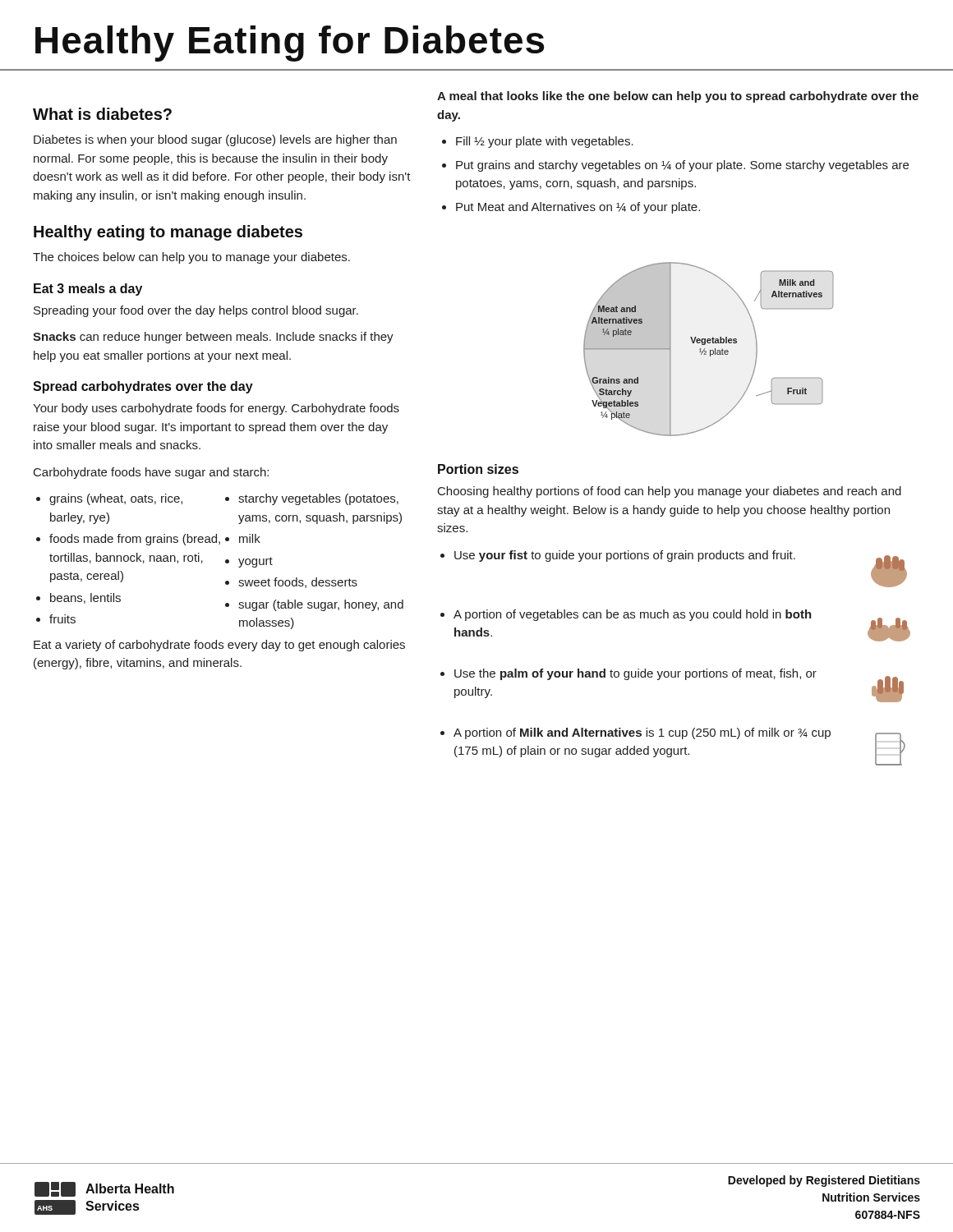Select the element starting "Healthy eating to manage diabetes"
The width and height of the screenshot is (953, 1232).
click(x=222, y=232)
